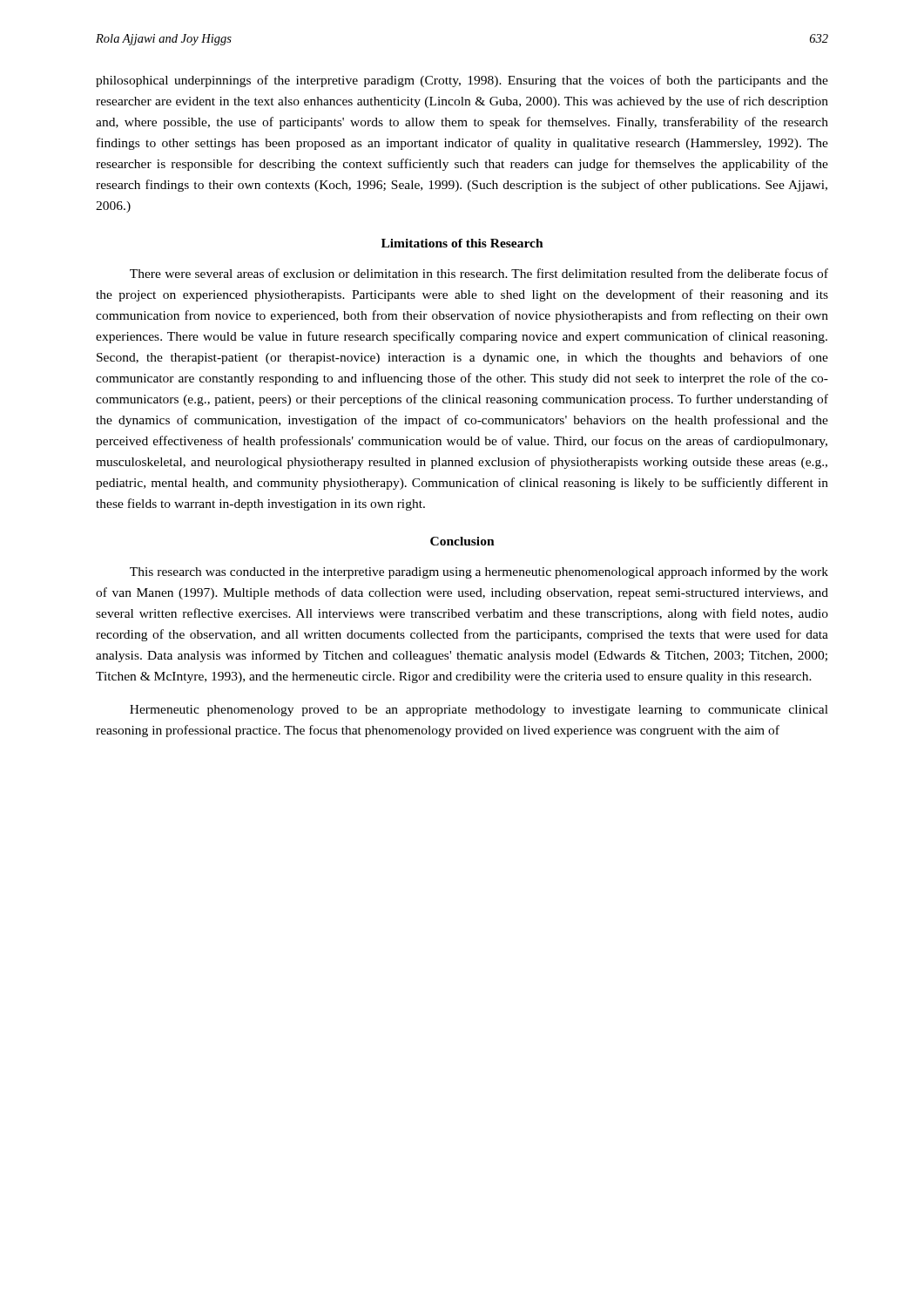Where does it say "Limitations of this Research"?
The height and width of the screenshot is (1307, 924).
pyautogui.click(x=462, y=243)
